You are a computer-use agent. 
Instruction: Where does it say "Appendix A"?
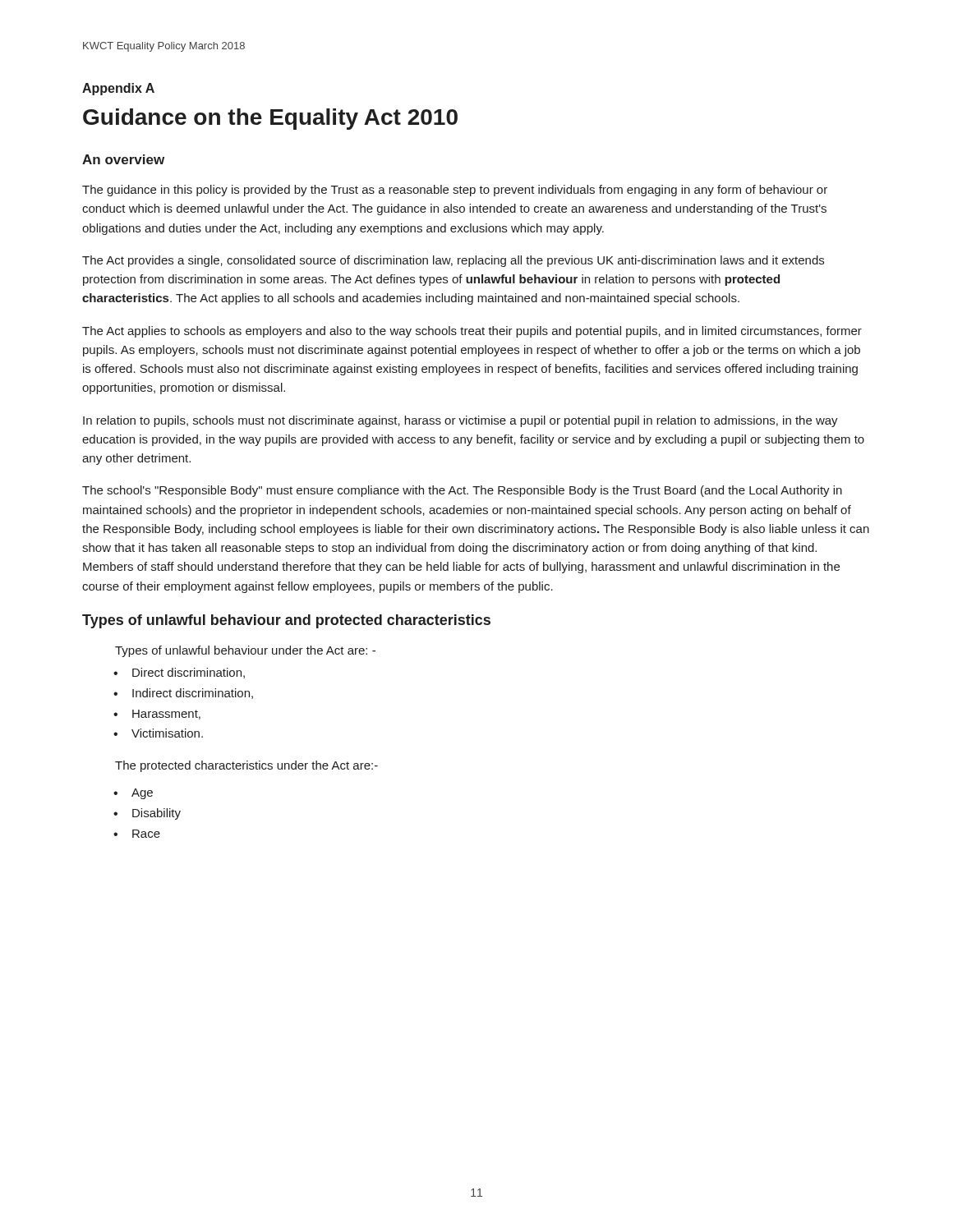[x=118, y=88]
